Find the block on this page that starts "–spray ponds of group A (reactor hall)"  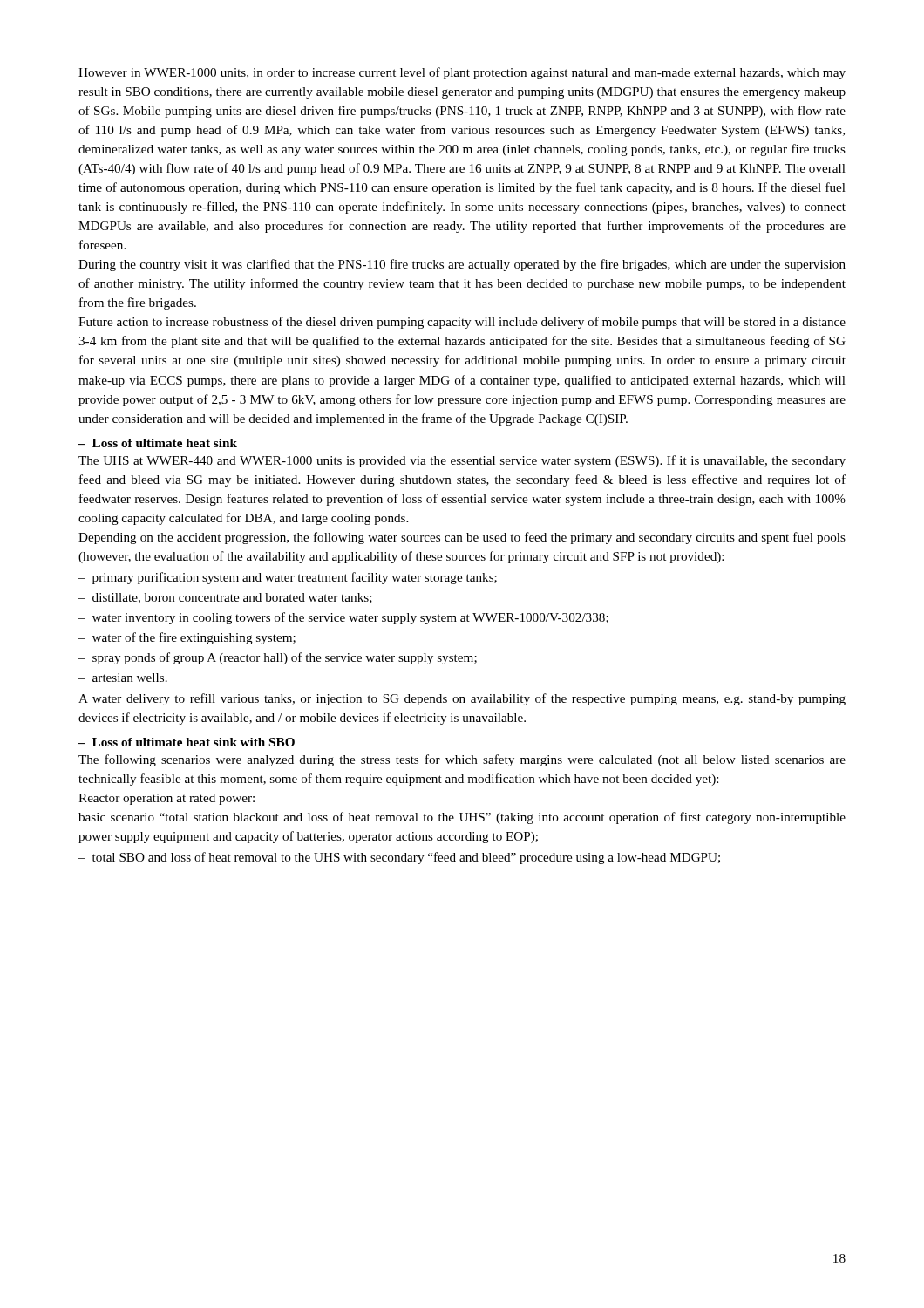click(x=278, y=657)
